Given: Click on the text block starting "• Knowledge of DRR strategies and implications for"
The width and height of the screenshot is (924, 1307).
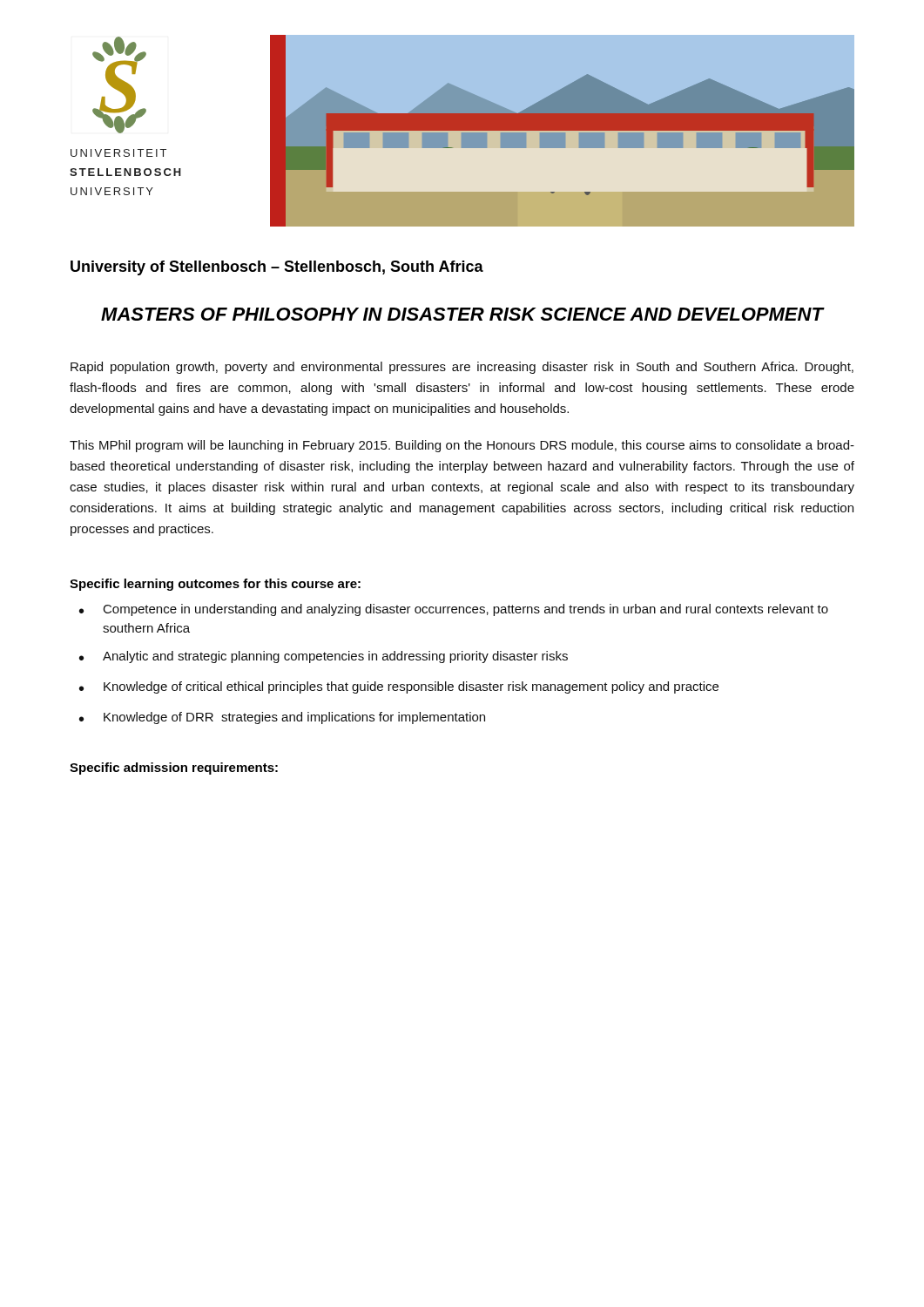Looking at the screenshot, I should coord(281,719).
